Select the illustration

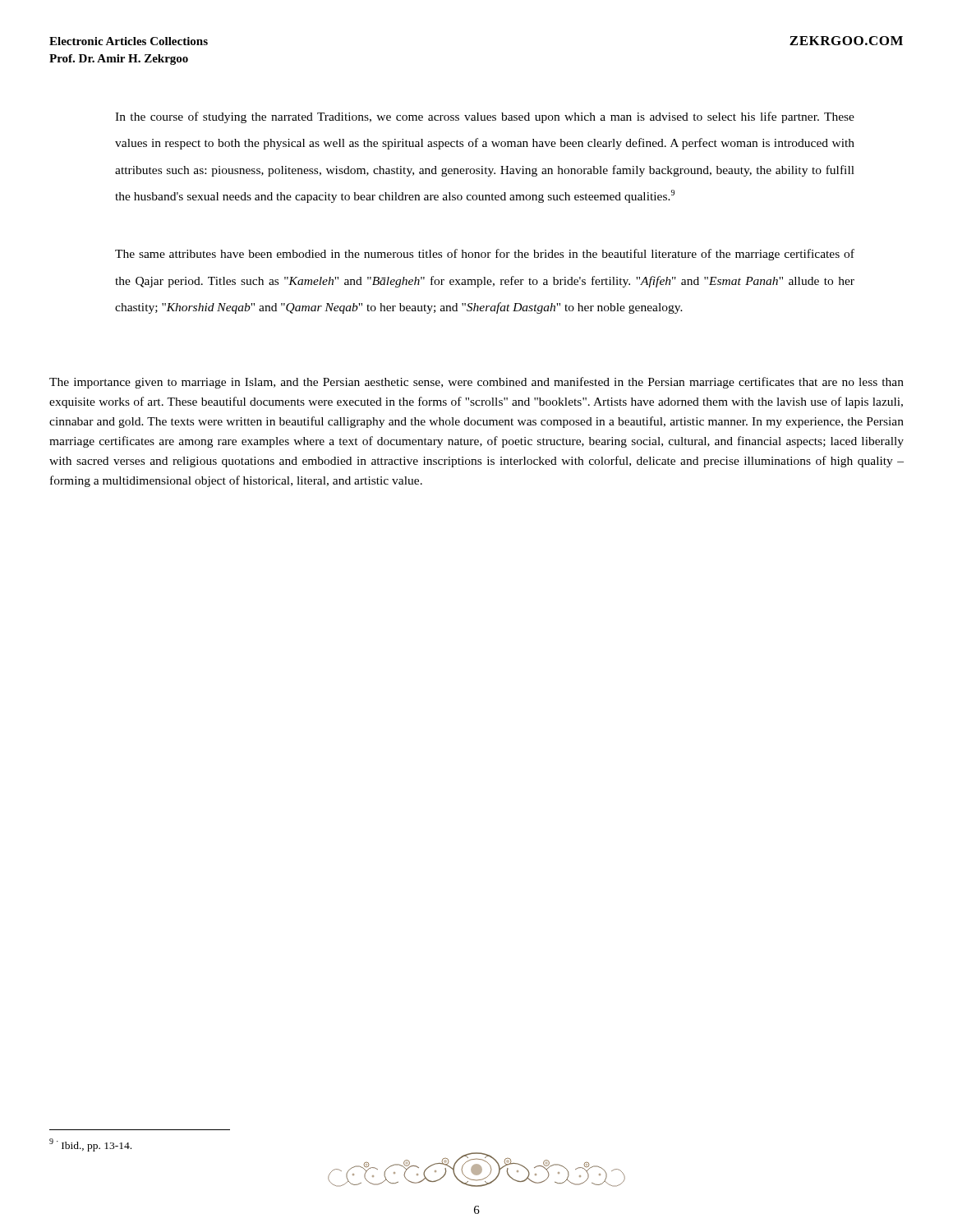point(476,1171)
